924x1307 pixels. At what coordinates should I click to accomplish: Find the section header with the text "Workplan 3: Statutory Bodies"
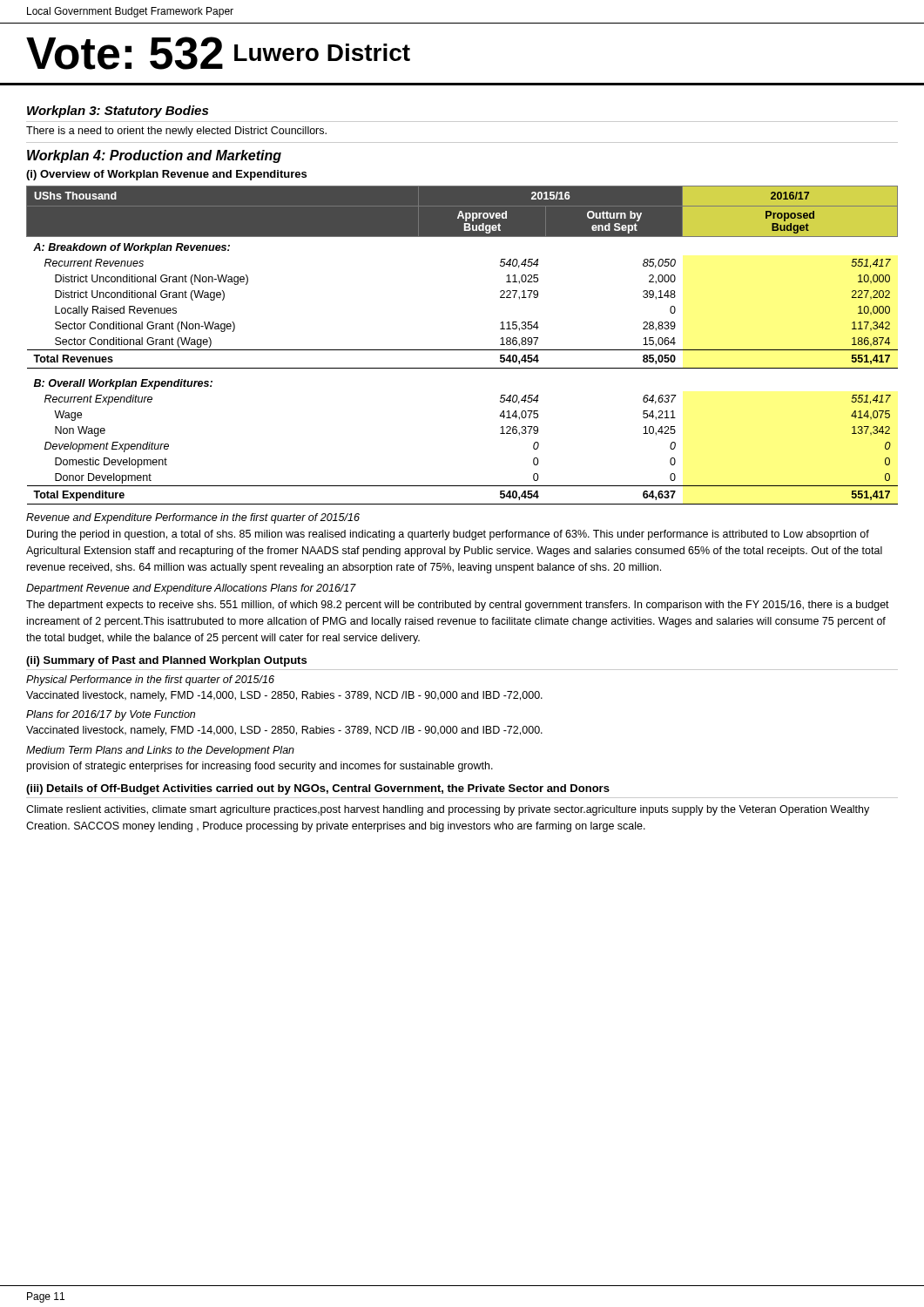click(x=117, y=110)
